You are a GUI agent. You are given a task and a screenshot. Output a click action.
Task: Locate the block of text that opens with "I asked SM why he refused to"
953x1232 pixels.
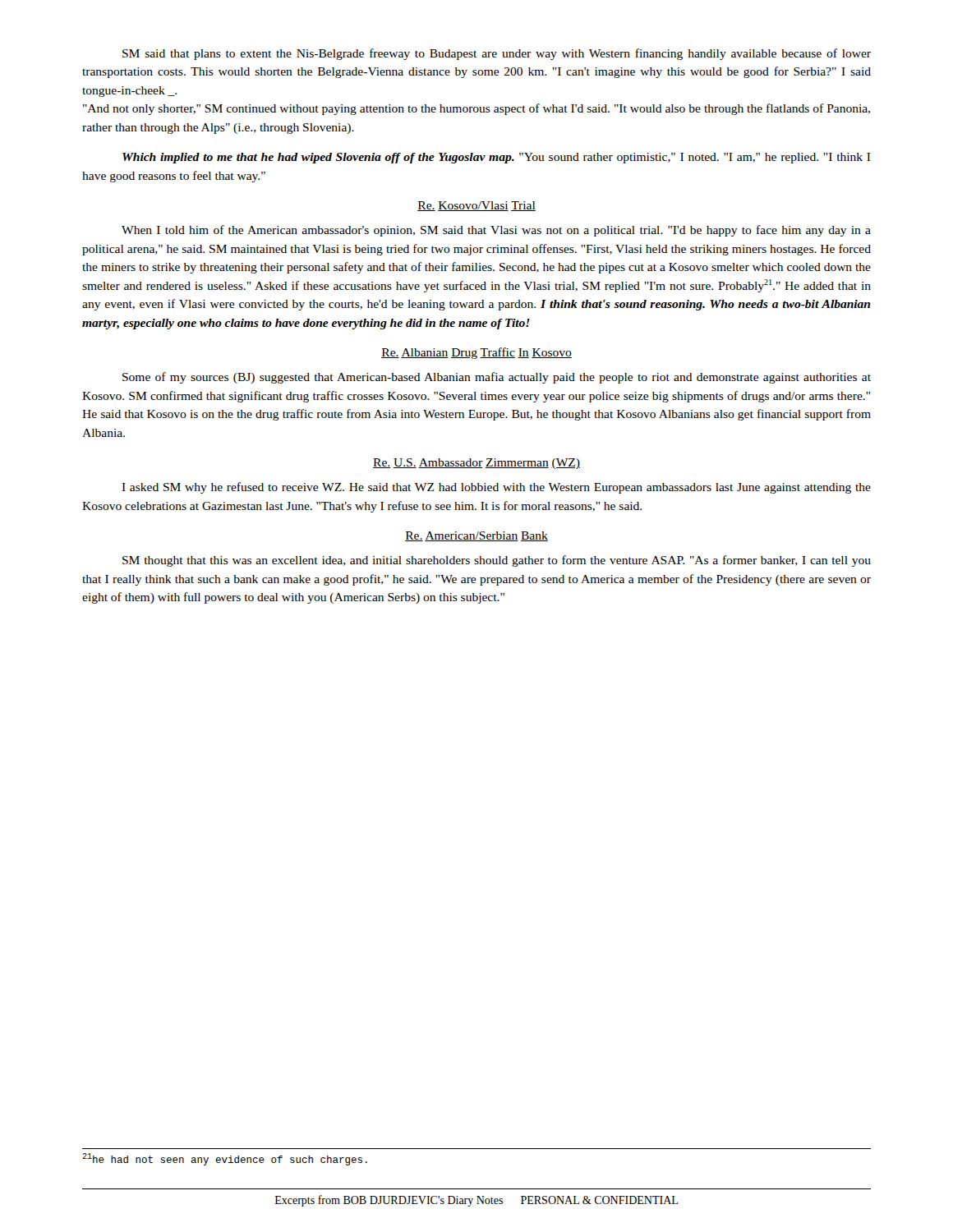point(476,497)
